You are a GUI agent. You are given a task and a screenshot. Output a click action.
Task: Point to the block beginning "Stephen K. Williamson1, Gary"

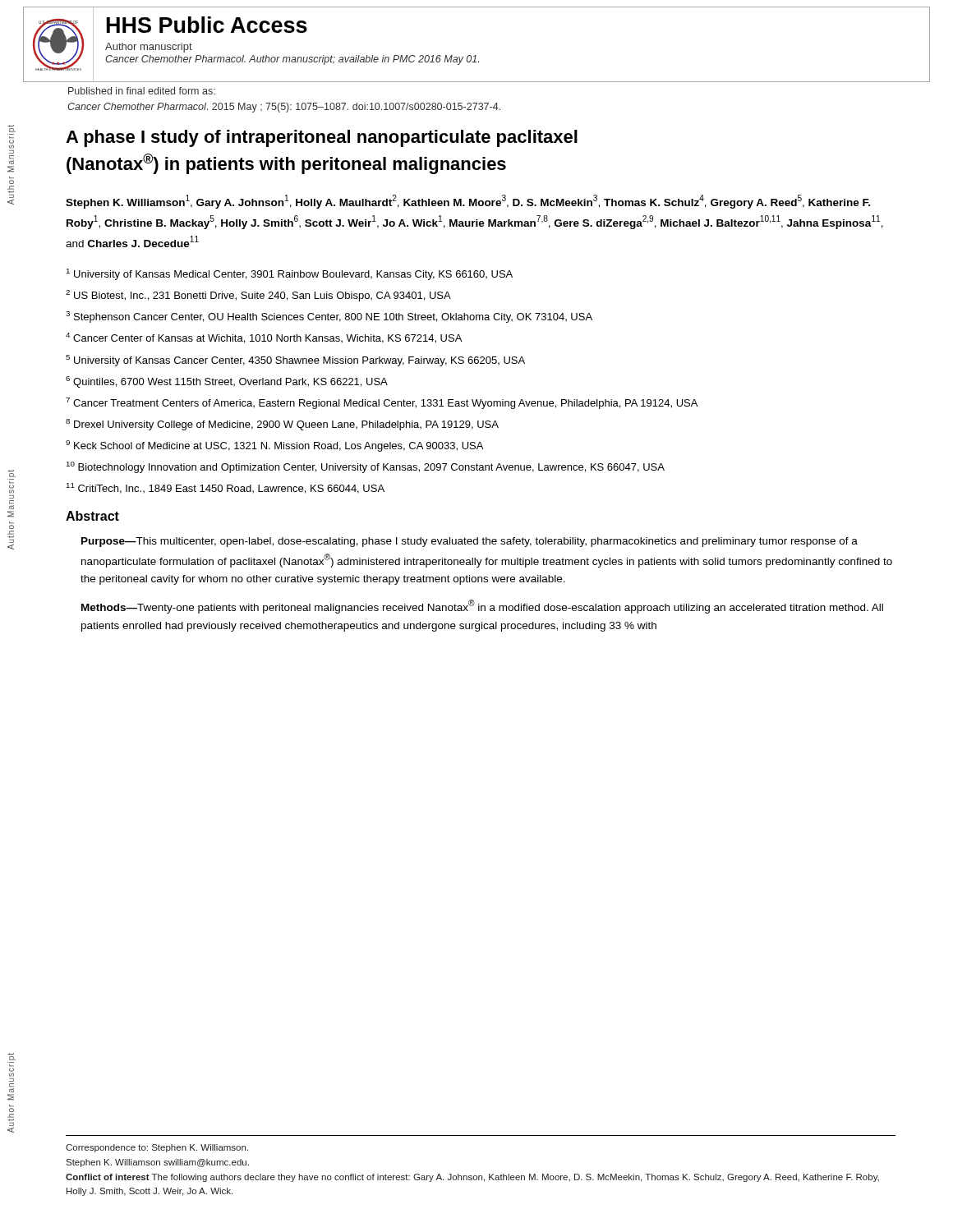pos(475,221)
